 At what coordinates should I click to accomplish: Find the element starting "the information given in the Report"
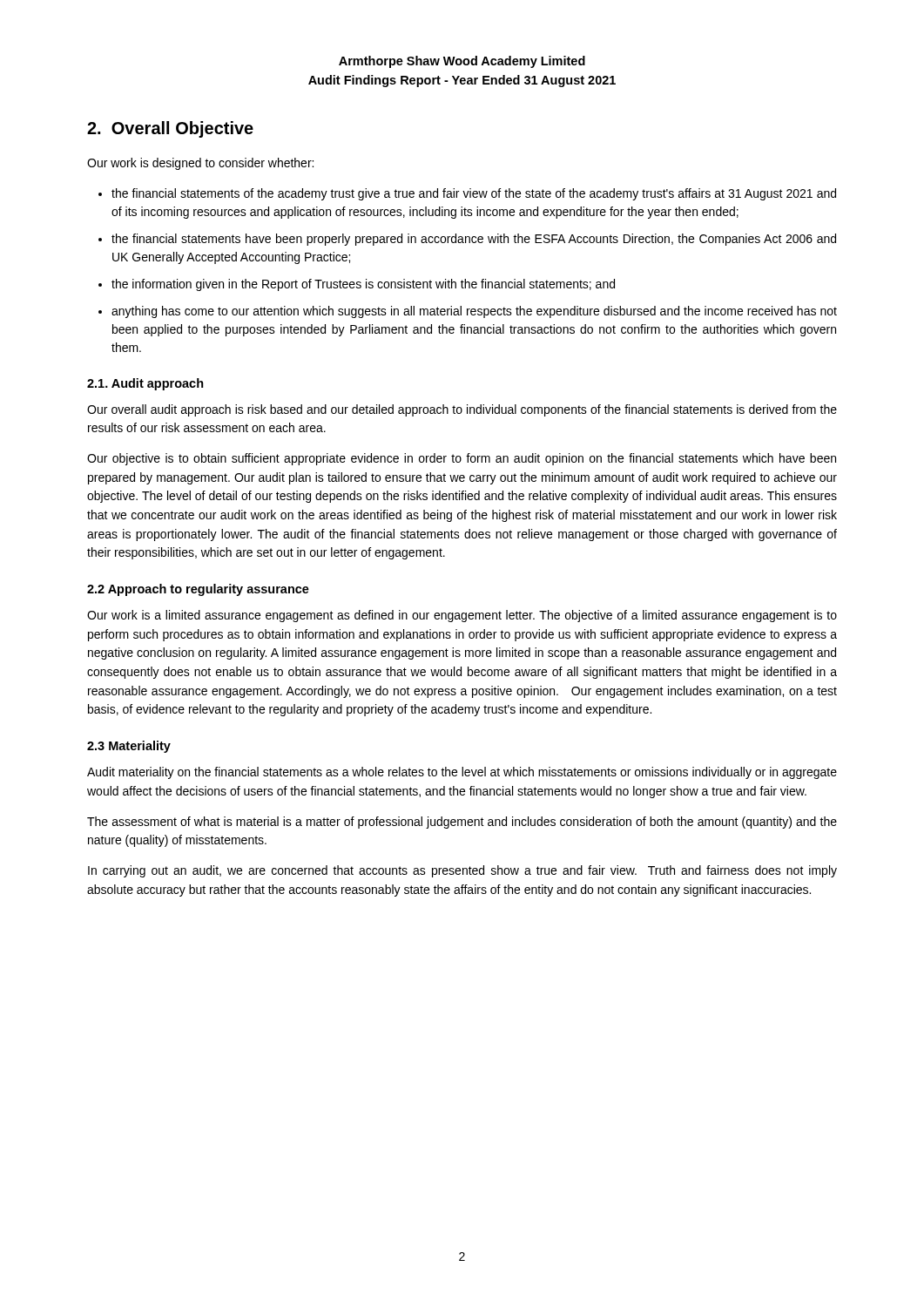point(364,284)
